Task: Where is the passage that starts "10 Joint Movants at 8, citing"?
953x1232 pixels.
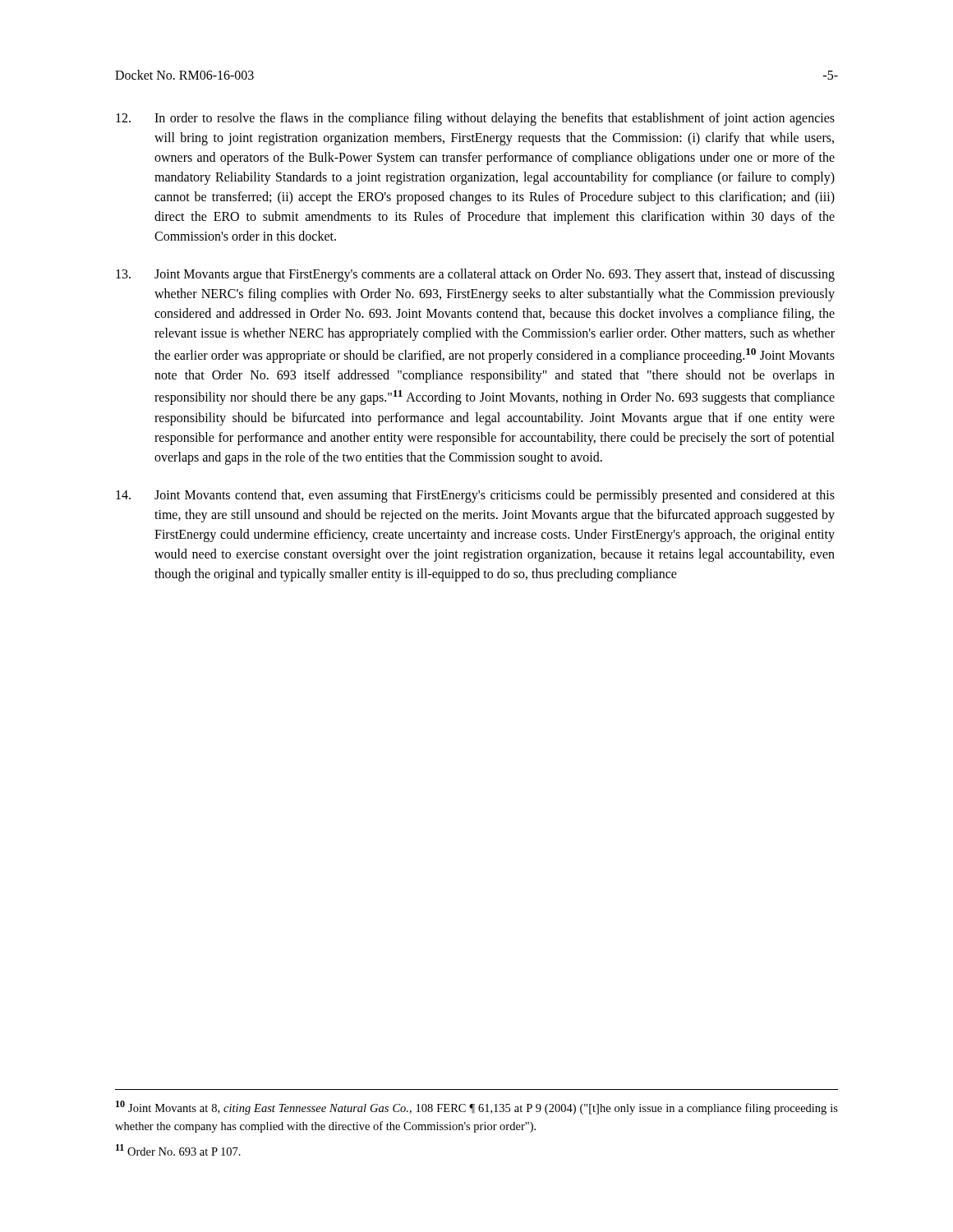Action: click(476, 1115)
